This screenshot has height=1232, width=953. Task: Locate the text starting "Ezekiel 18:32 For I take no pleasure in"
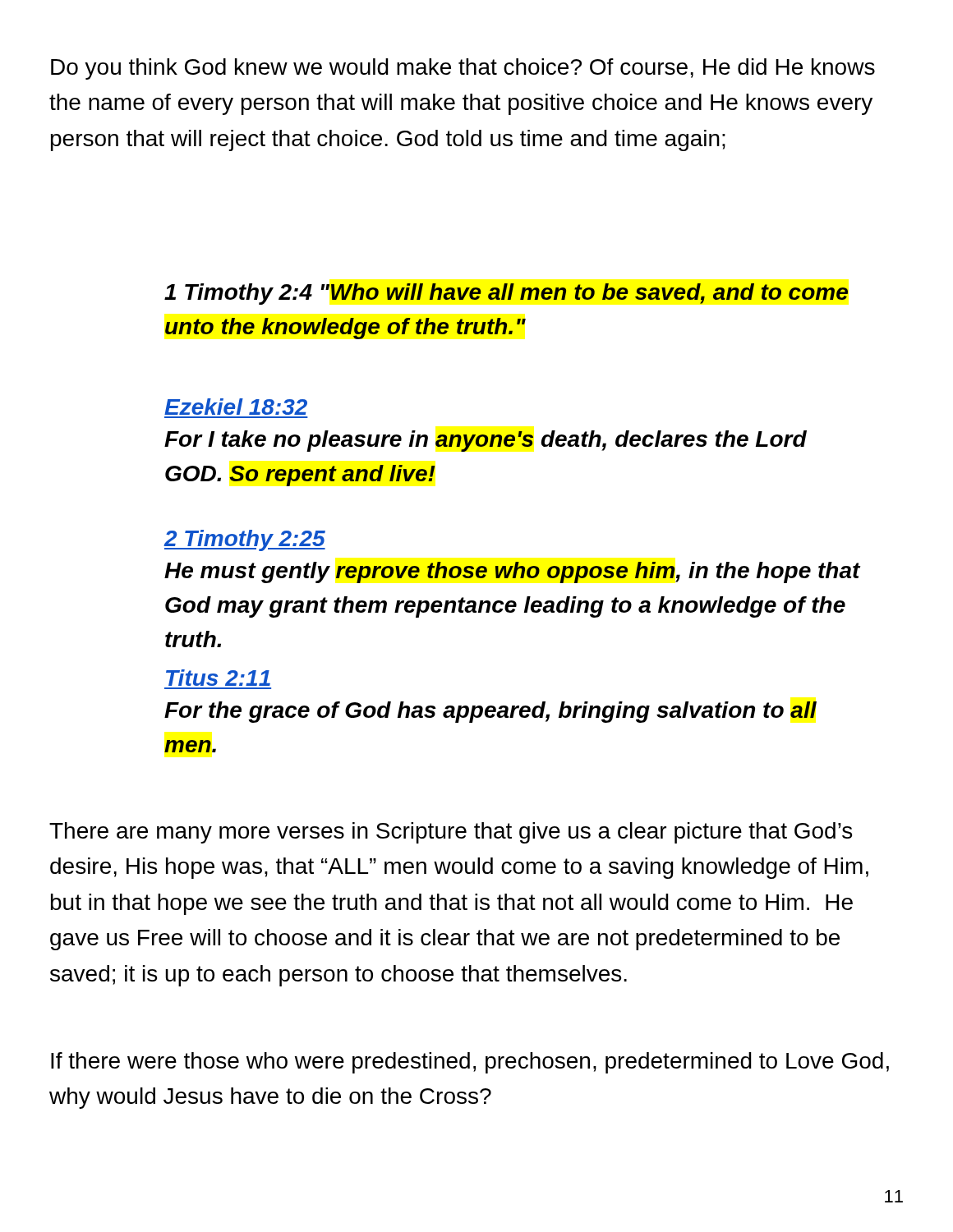(x=518, y=440)
